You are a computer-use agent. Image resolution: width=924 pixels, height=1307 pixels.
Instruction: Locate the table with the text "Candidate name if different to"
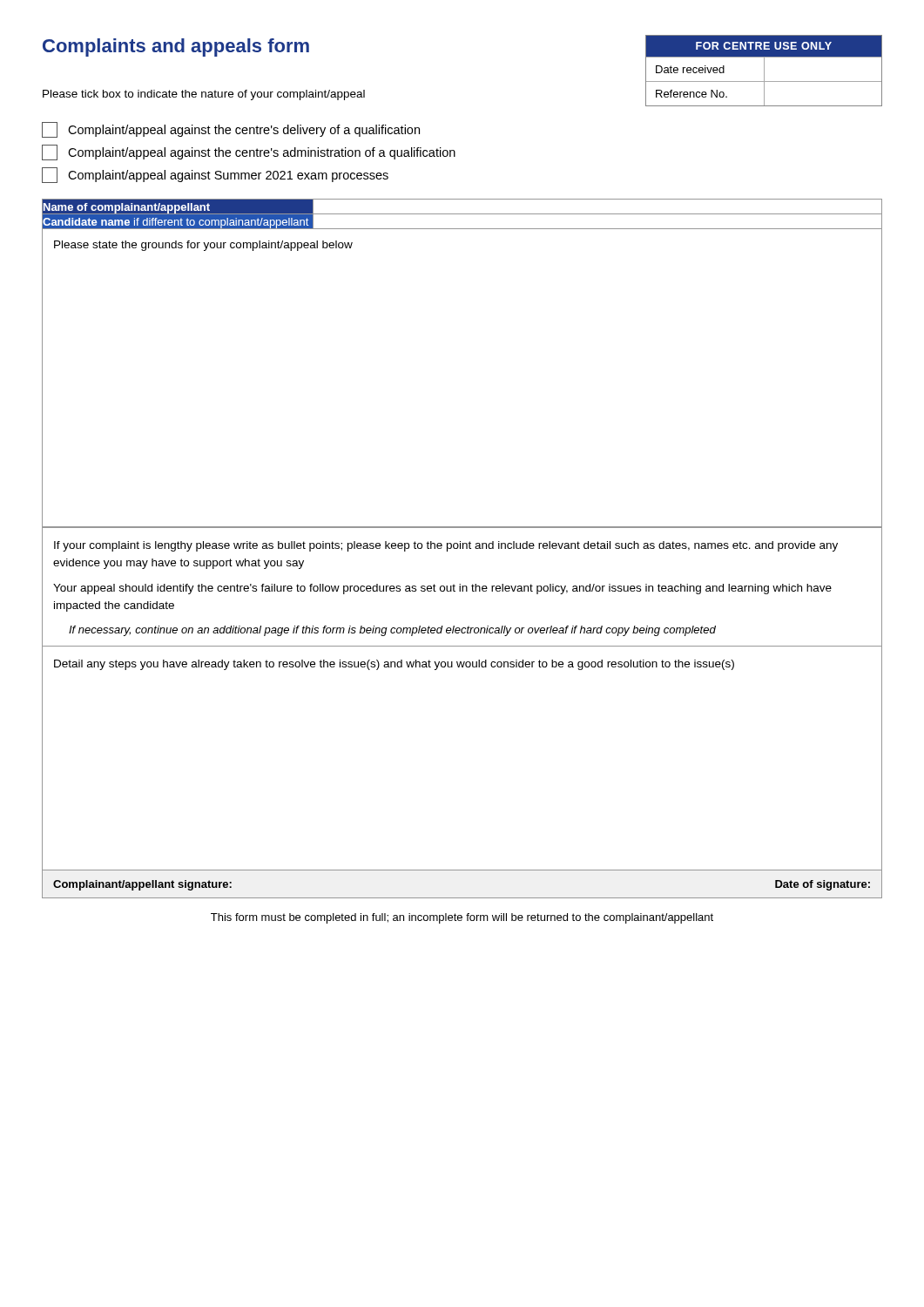462,214
